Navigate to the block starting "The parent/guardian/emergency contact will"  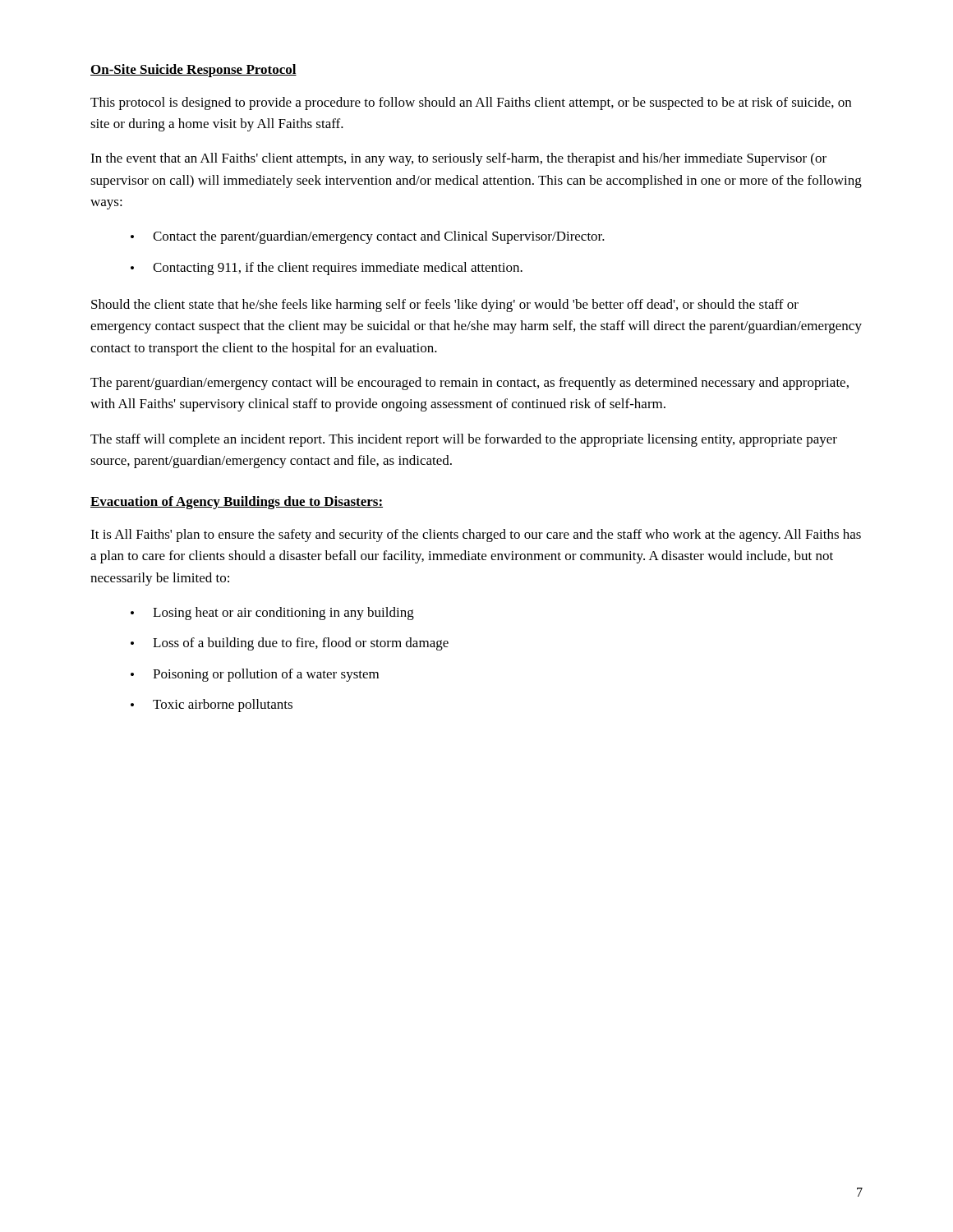(470, 393)
